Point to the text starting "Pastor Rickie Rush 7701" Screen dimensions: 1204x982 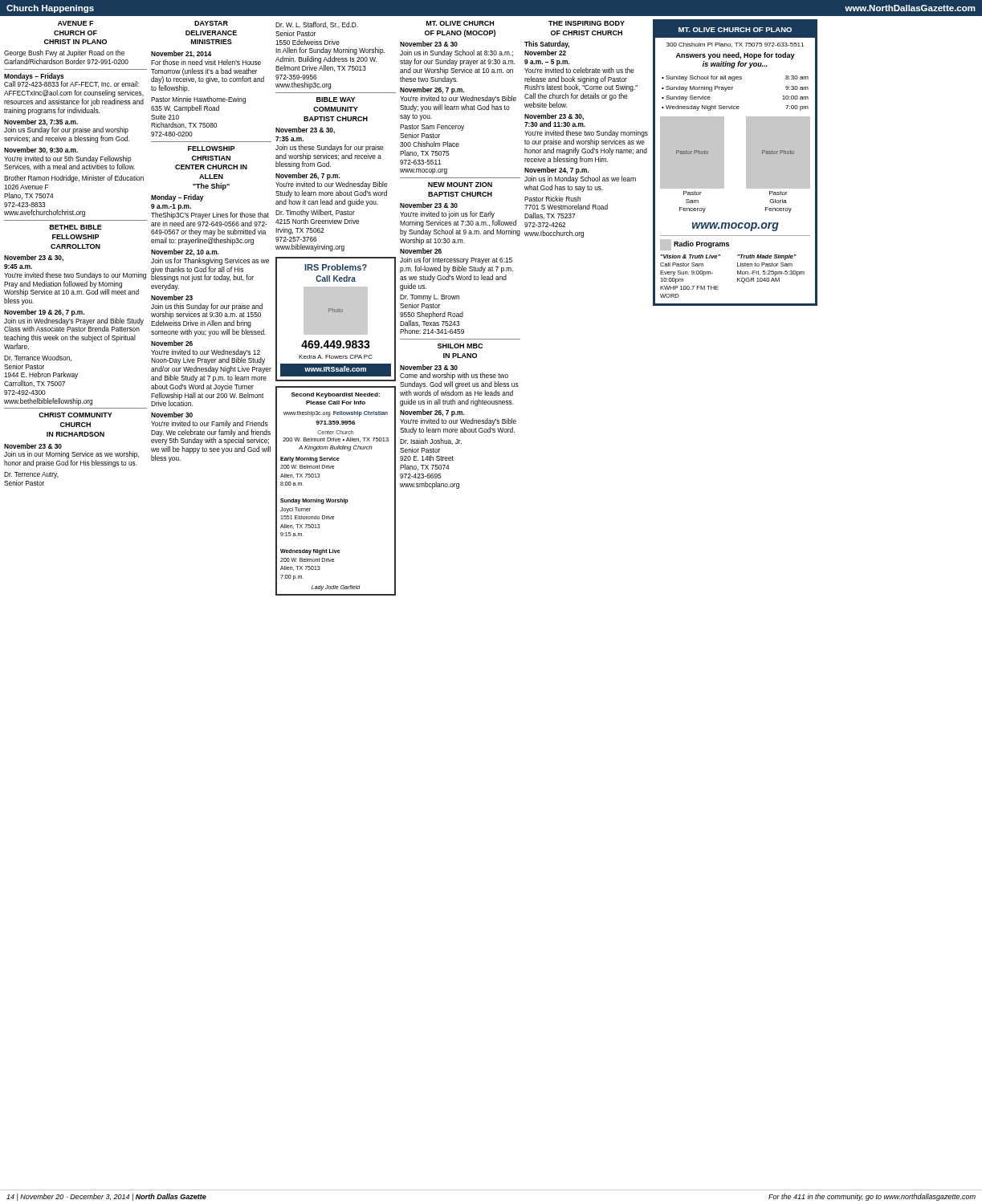click(566, 216)
